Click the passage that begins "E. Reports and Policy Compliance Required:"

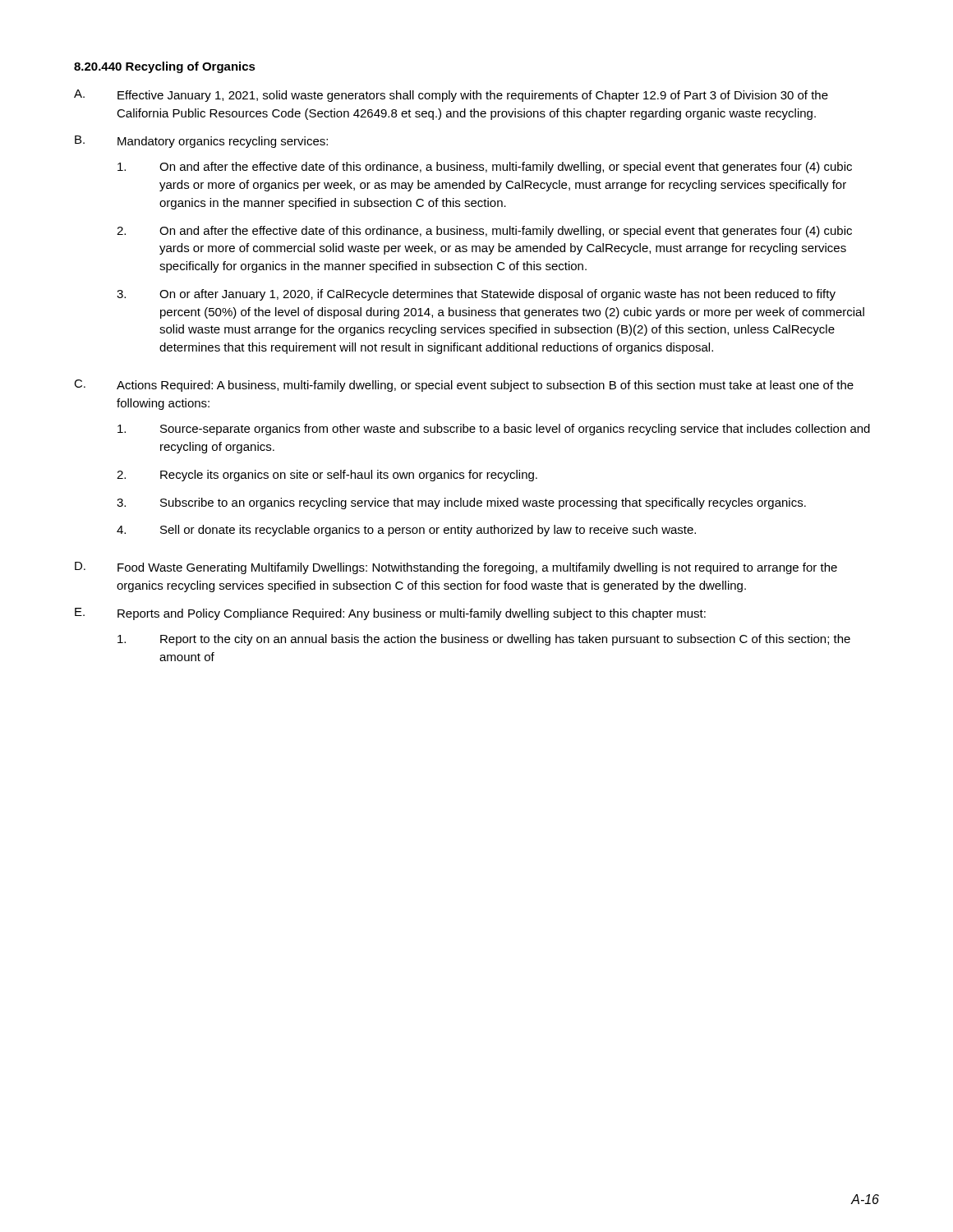coord(476,640)
